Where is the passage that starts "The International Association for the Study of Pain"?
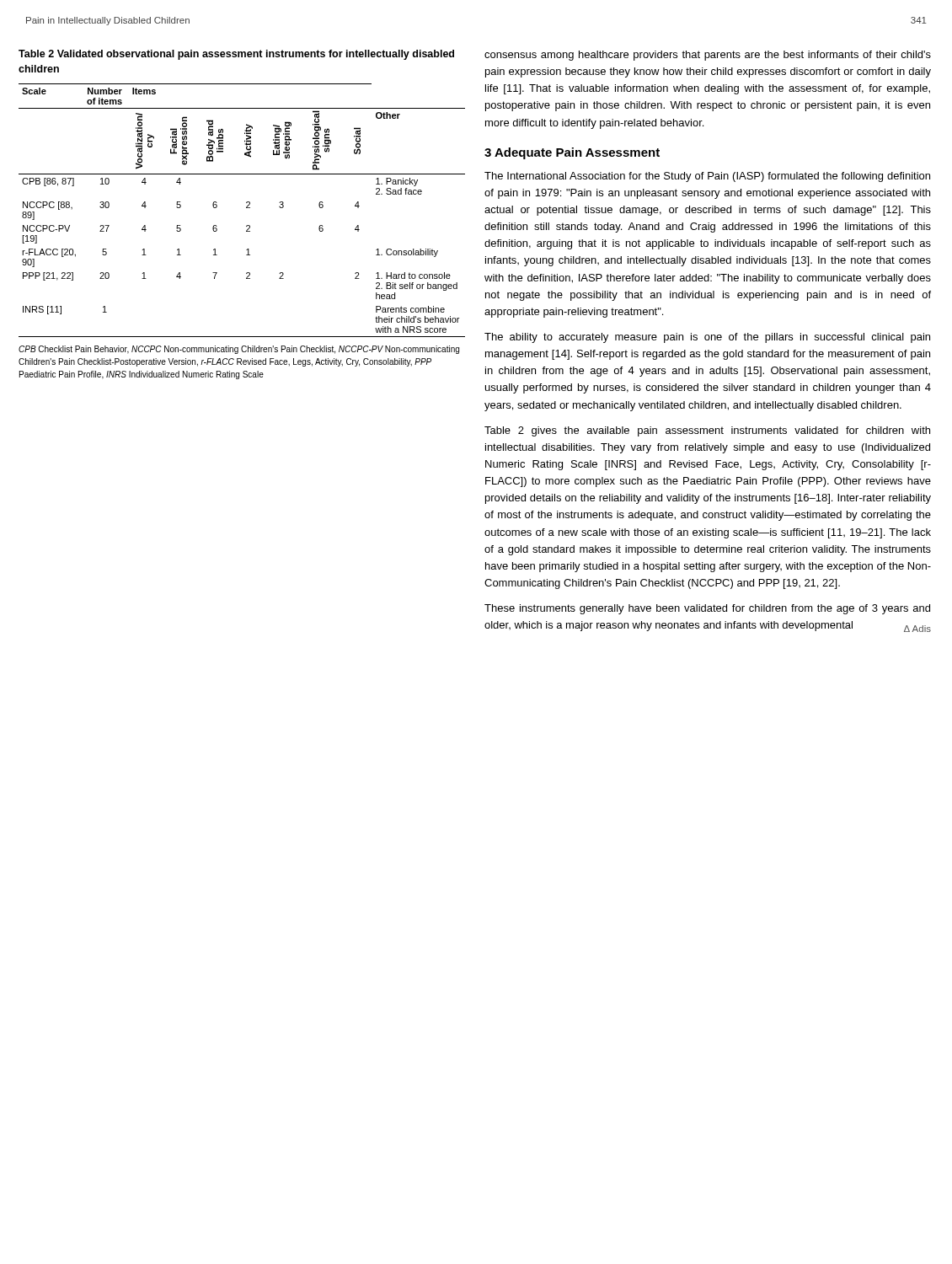 point(708,243)
